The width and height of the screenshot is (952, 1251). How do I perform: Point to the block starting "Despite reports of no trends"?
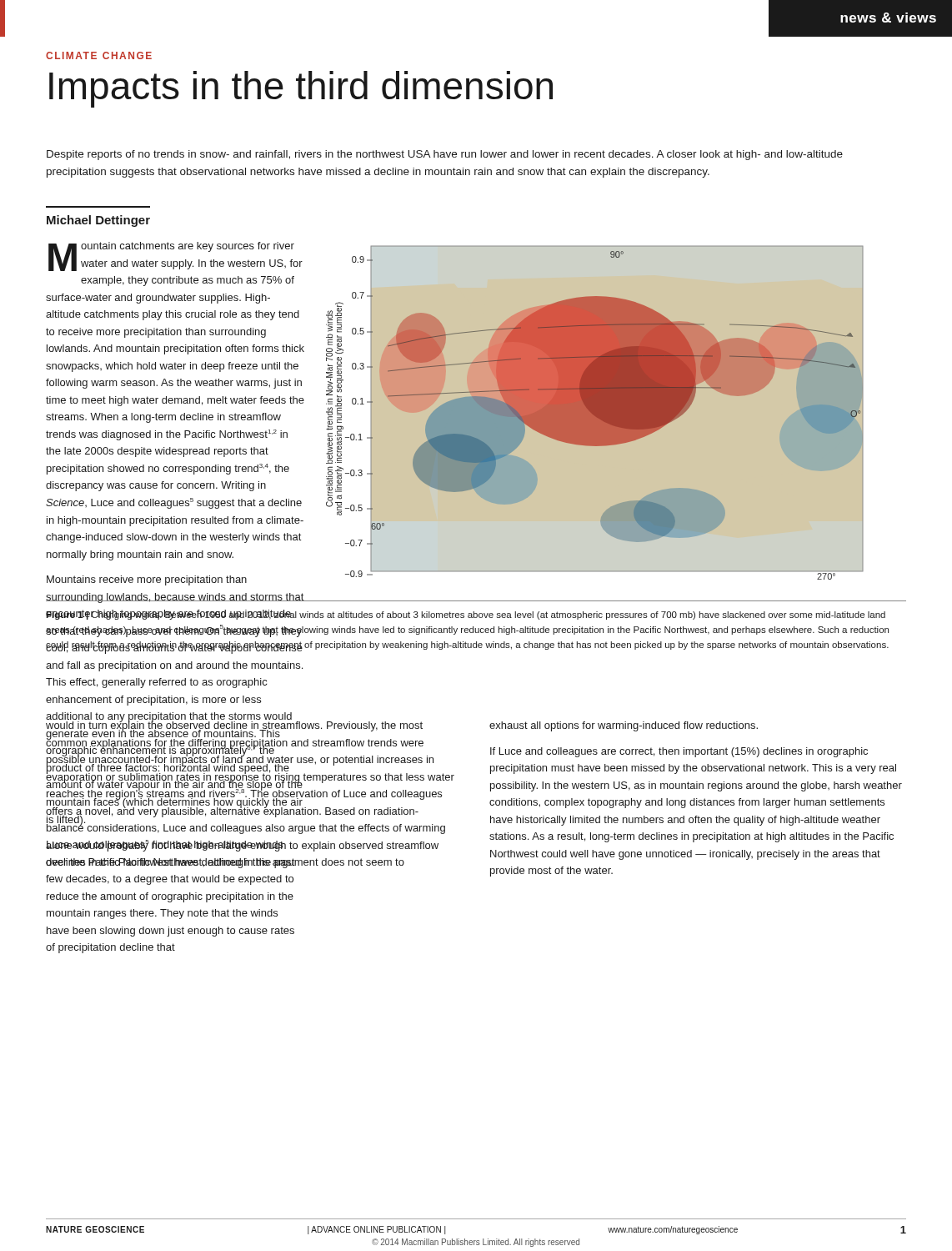[x=444, y=163]
